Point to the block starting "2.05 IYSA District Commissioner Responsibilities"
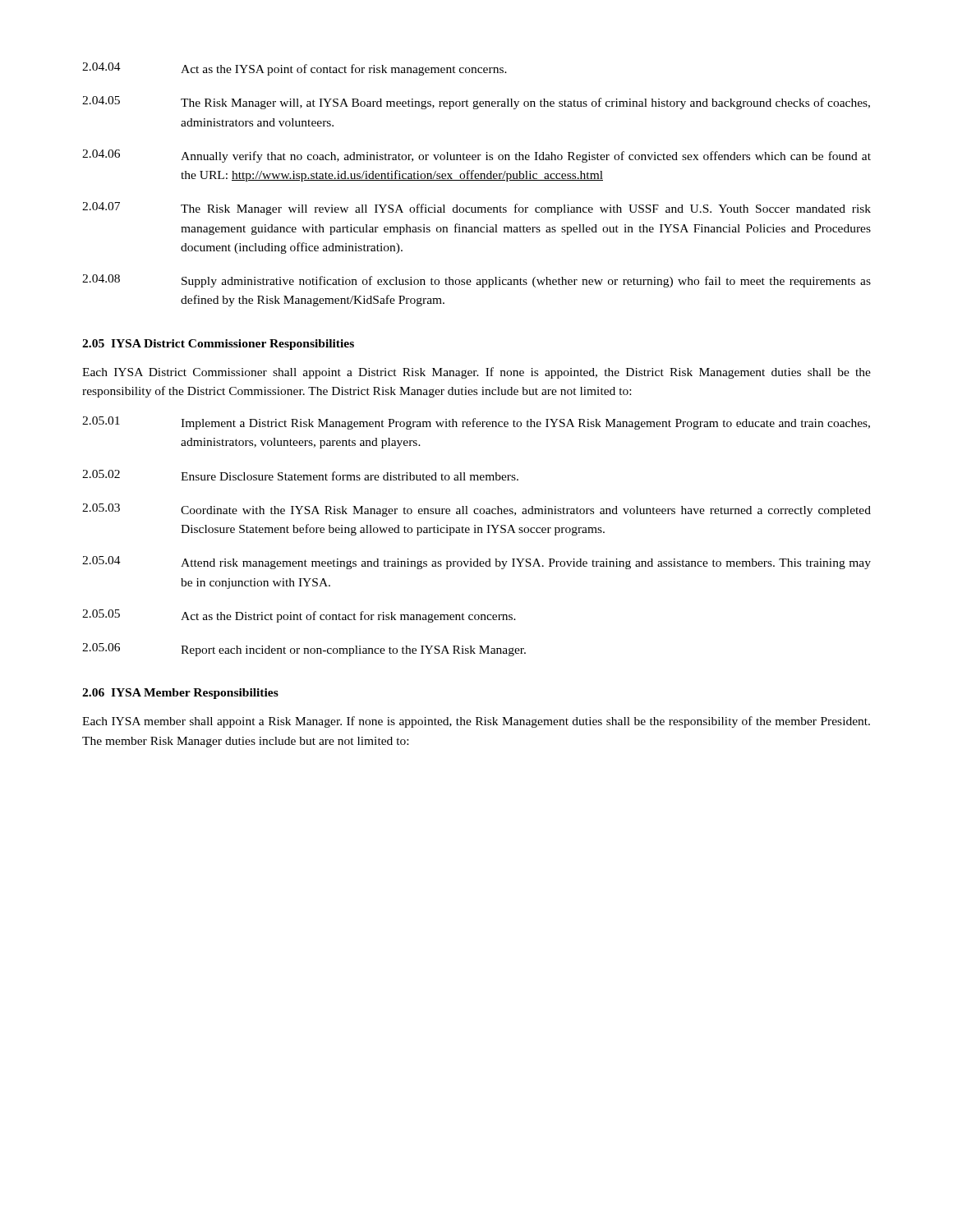 (218, 342)
